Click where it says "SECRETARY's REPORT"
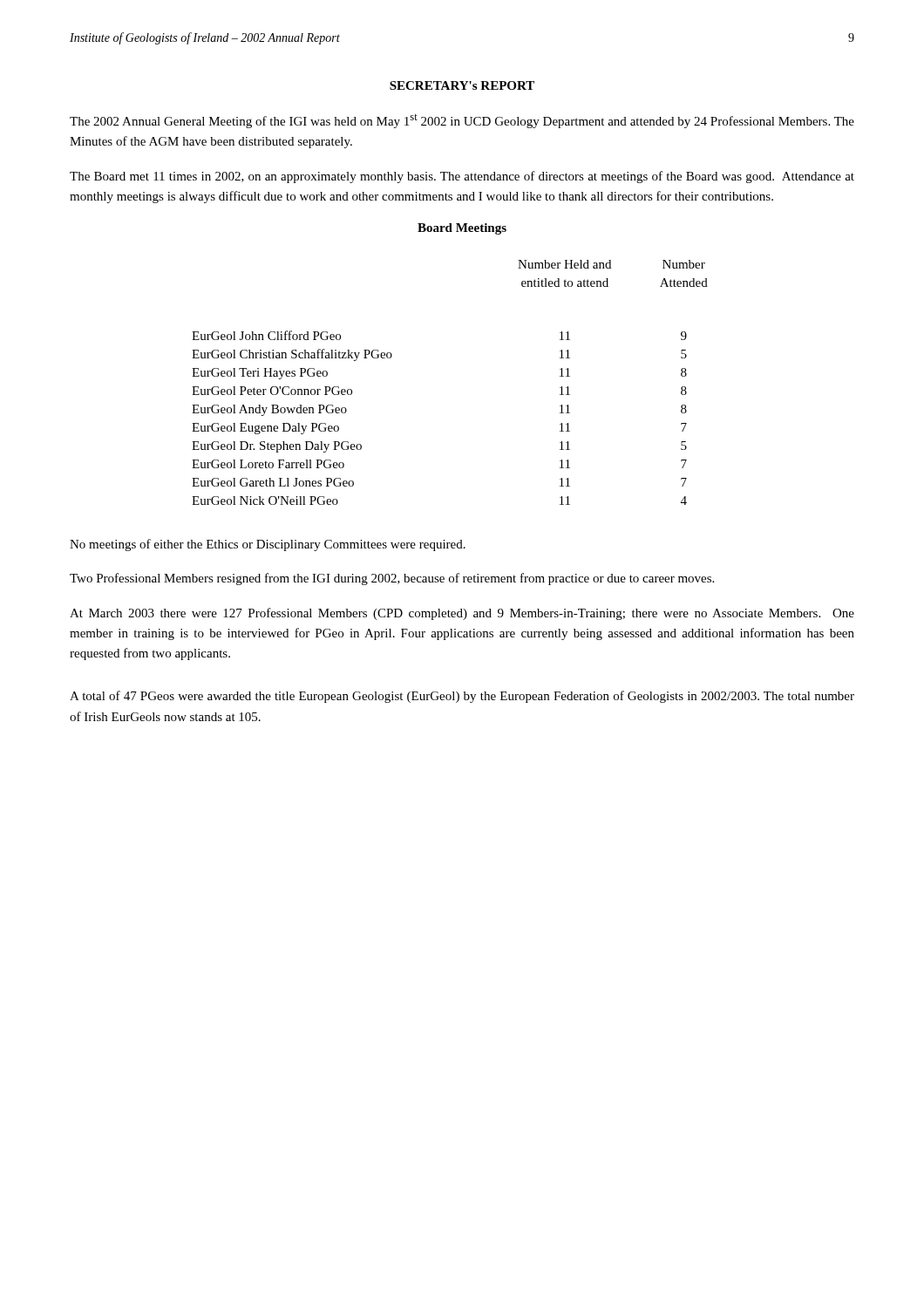 point(462,85)
